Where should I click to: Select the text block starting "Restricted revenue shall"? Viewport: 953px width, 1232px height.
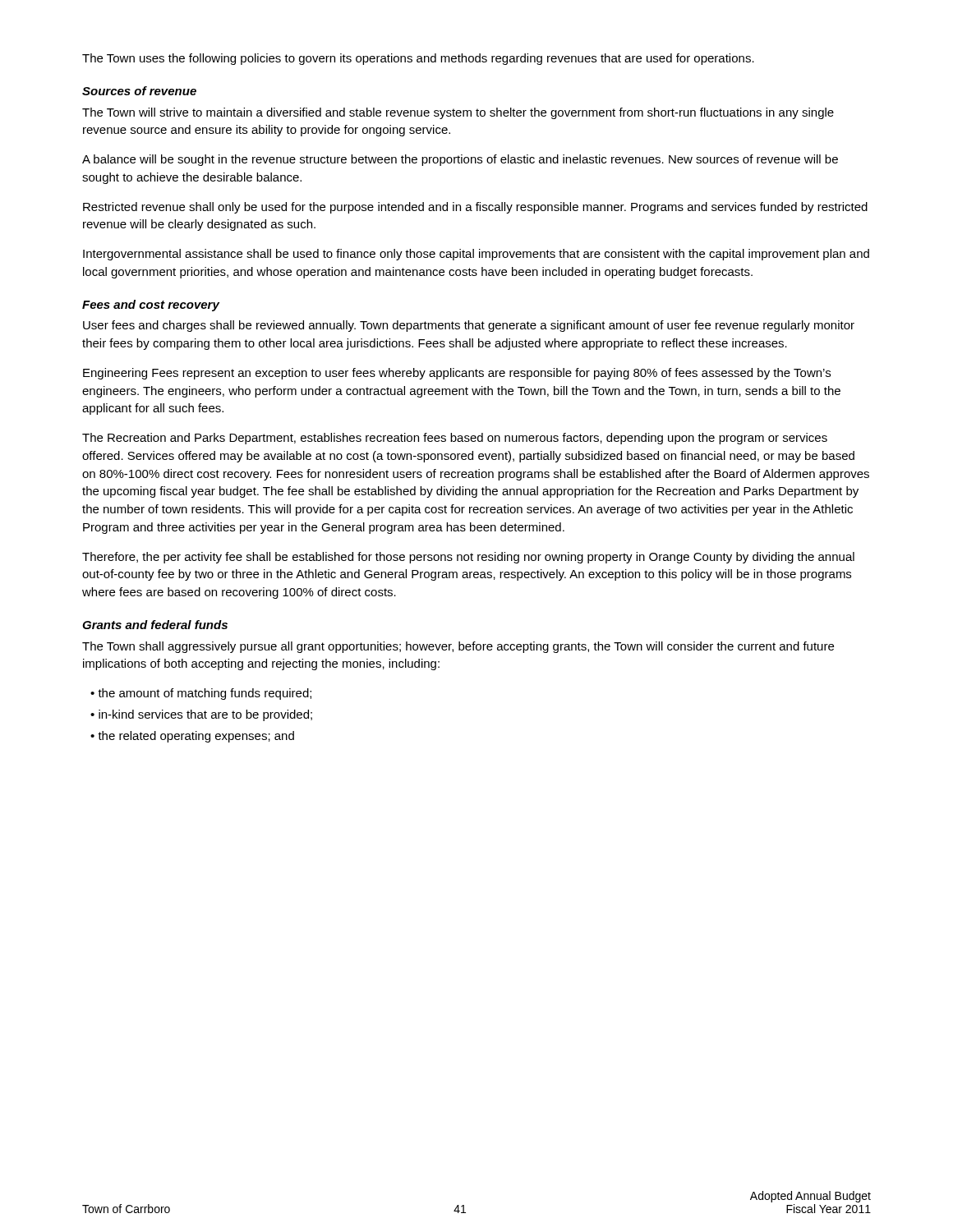(476, 215)
